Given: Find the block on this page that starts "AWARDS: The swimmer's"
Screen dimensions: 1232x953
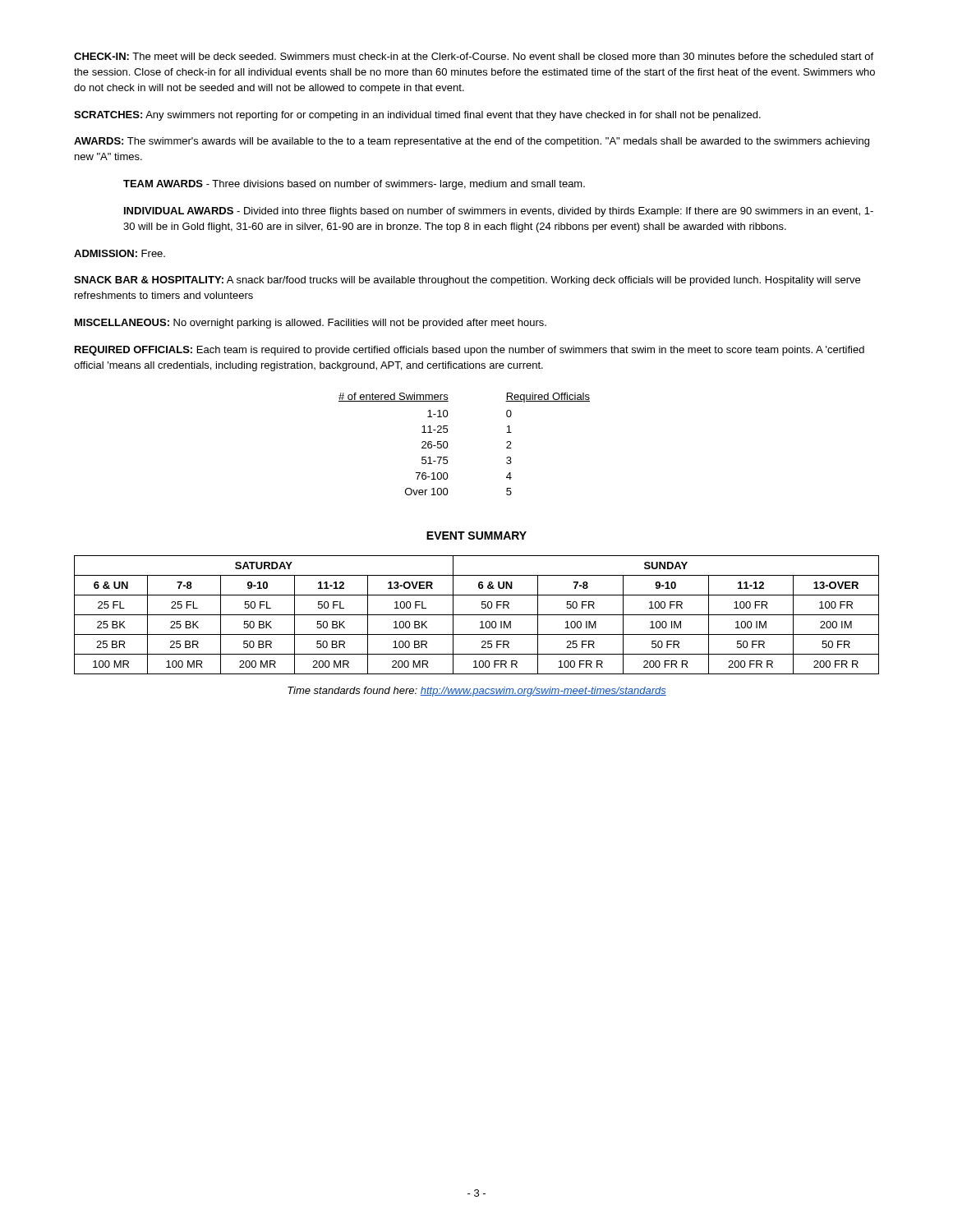Looking at the screenshot, I should point(472,149).
